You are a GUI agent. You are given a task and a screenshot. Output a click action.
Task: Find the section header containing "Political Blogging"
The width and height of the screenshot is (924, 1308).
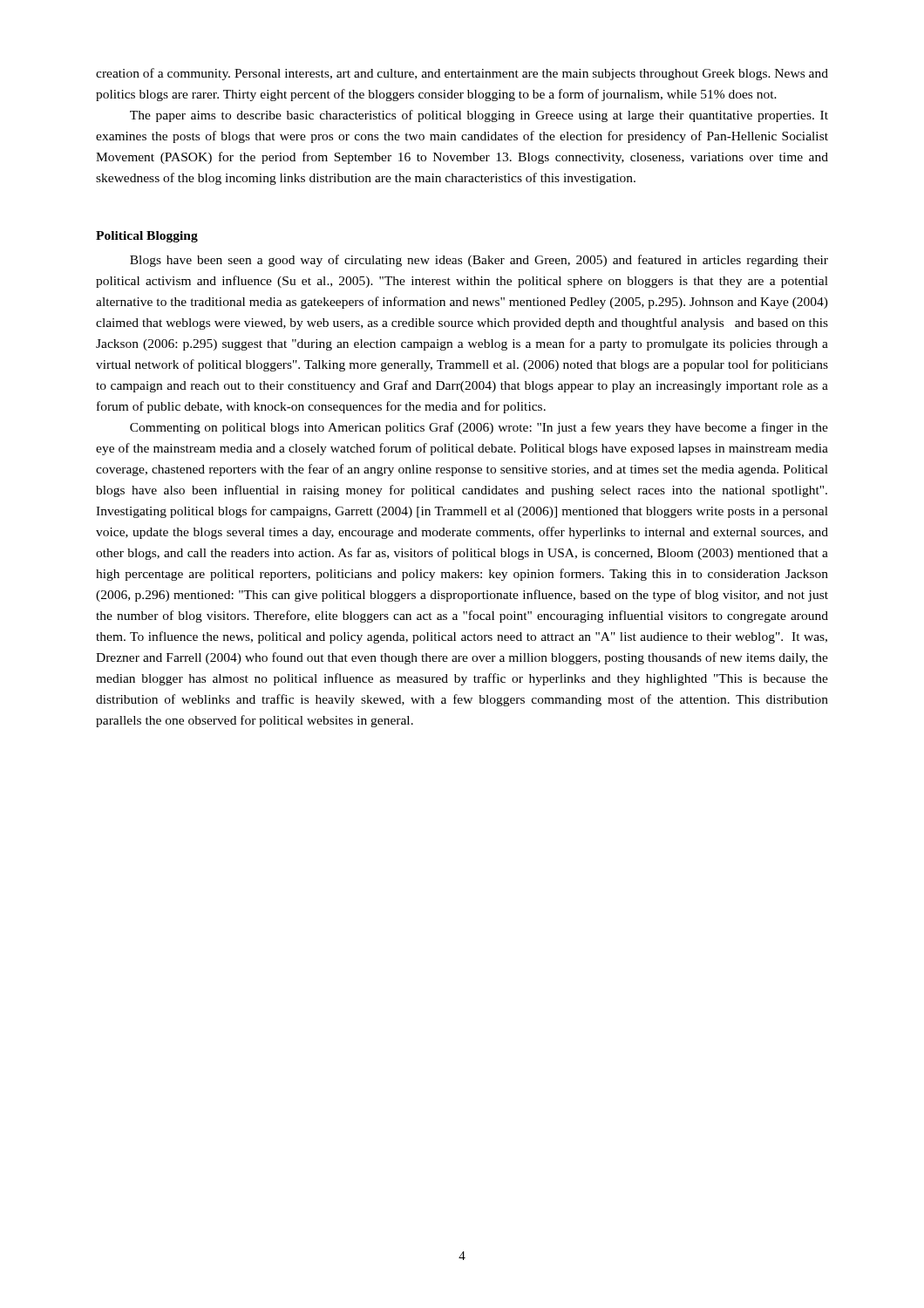click(147, 235)
